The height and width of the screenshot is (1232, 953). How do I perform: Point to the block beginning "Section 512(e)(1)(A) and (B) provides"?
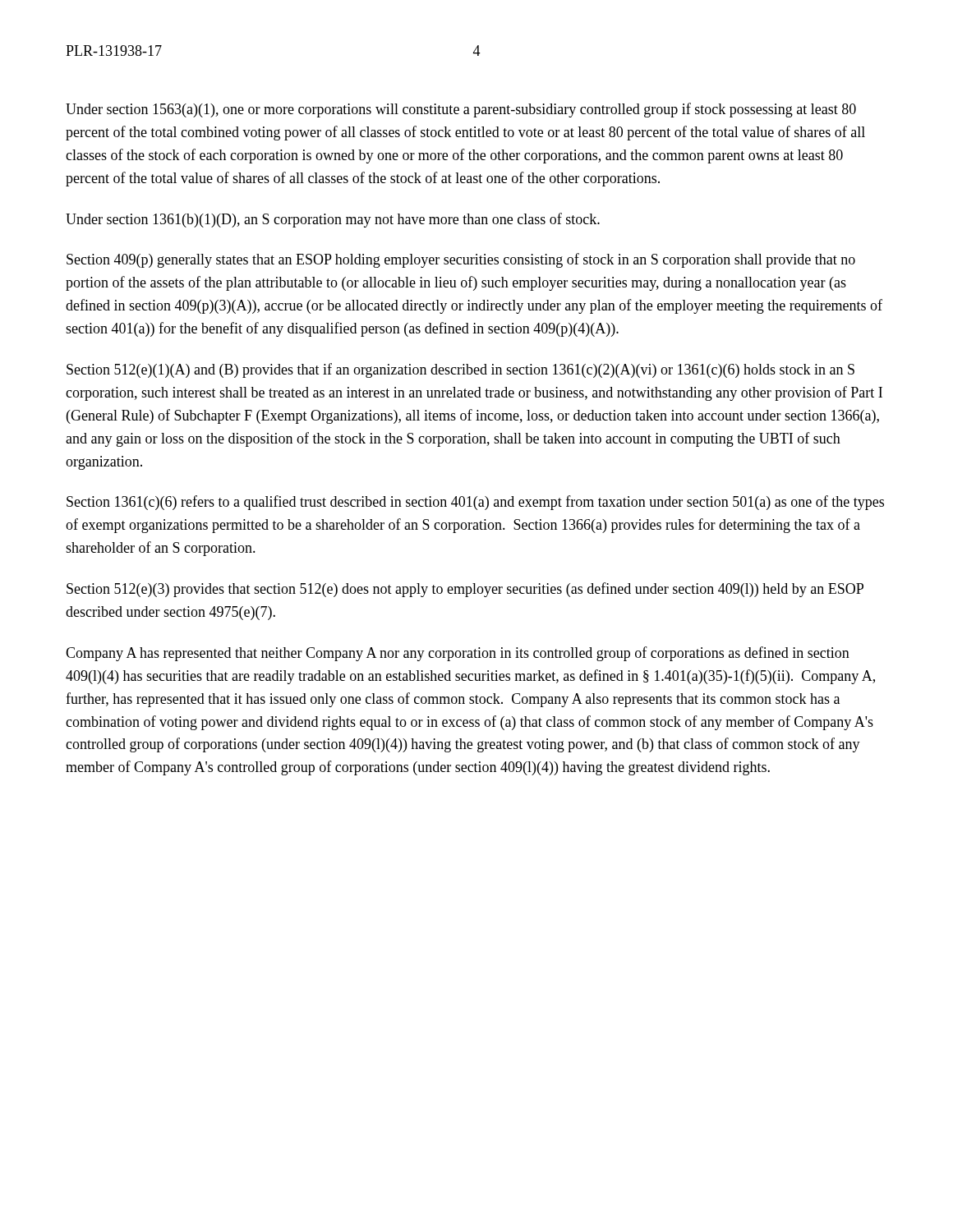[474, 415]
